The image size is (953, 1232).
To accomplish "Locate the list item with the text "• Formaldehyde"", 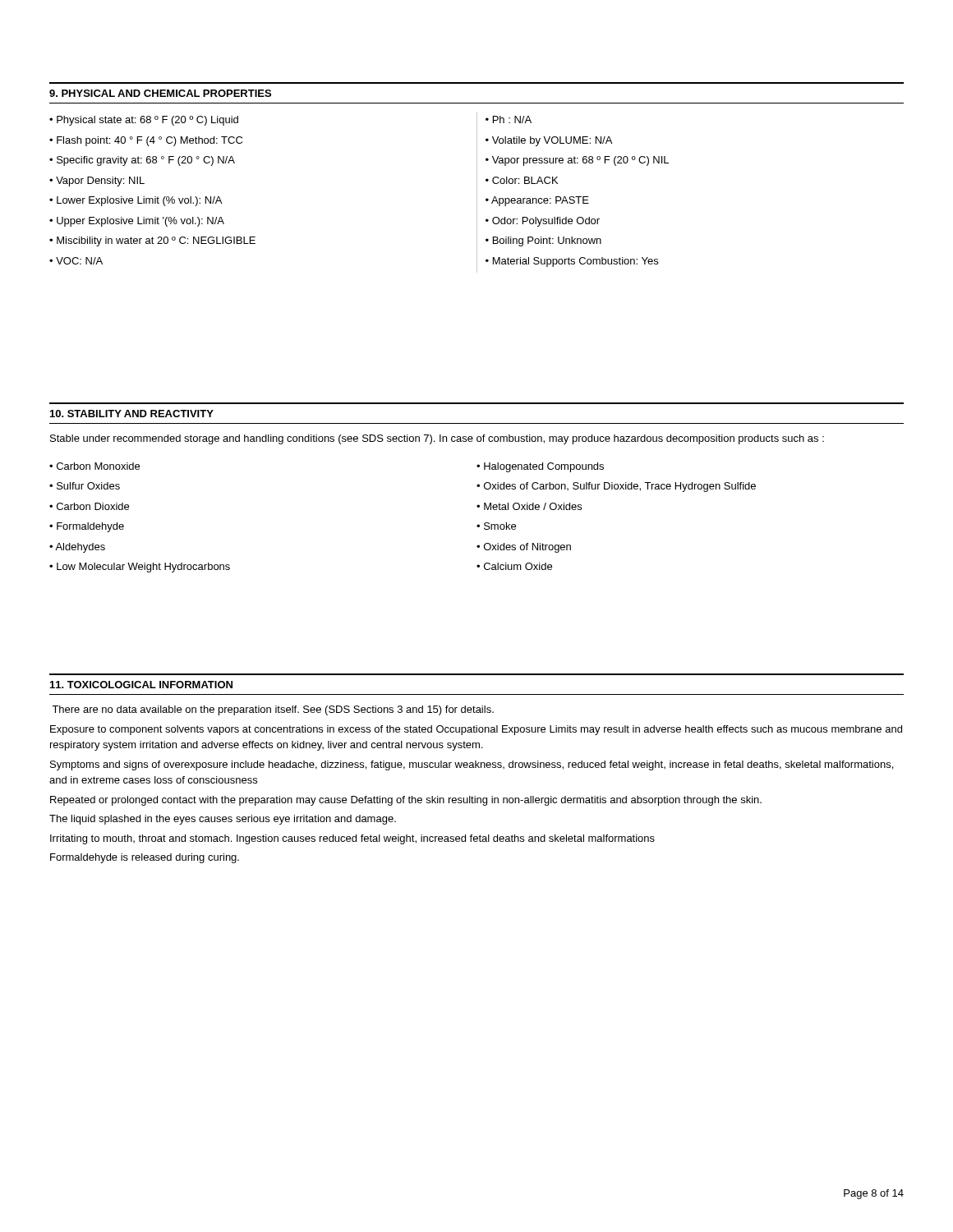I will (x=87, y=526).
